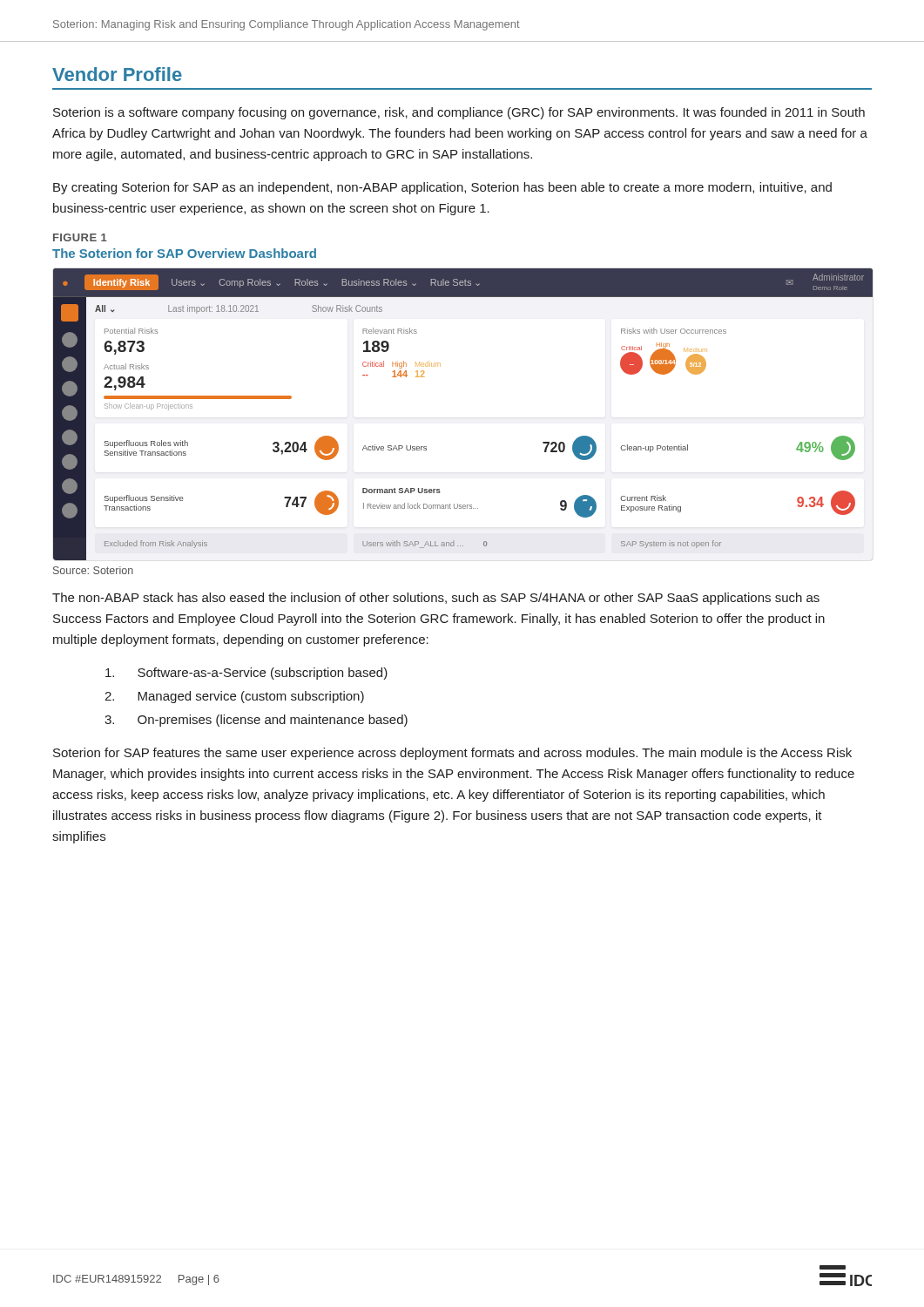Navigate to the text block starting "2. Managed service (custom subscription)"
This screenshot has width=924, height=1307.
[x=234, y=696]
